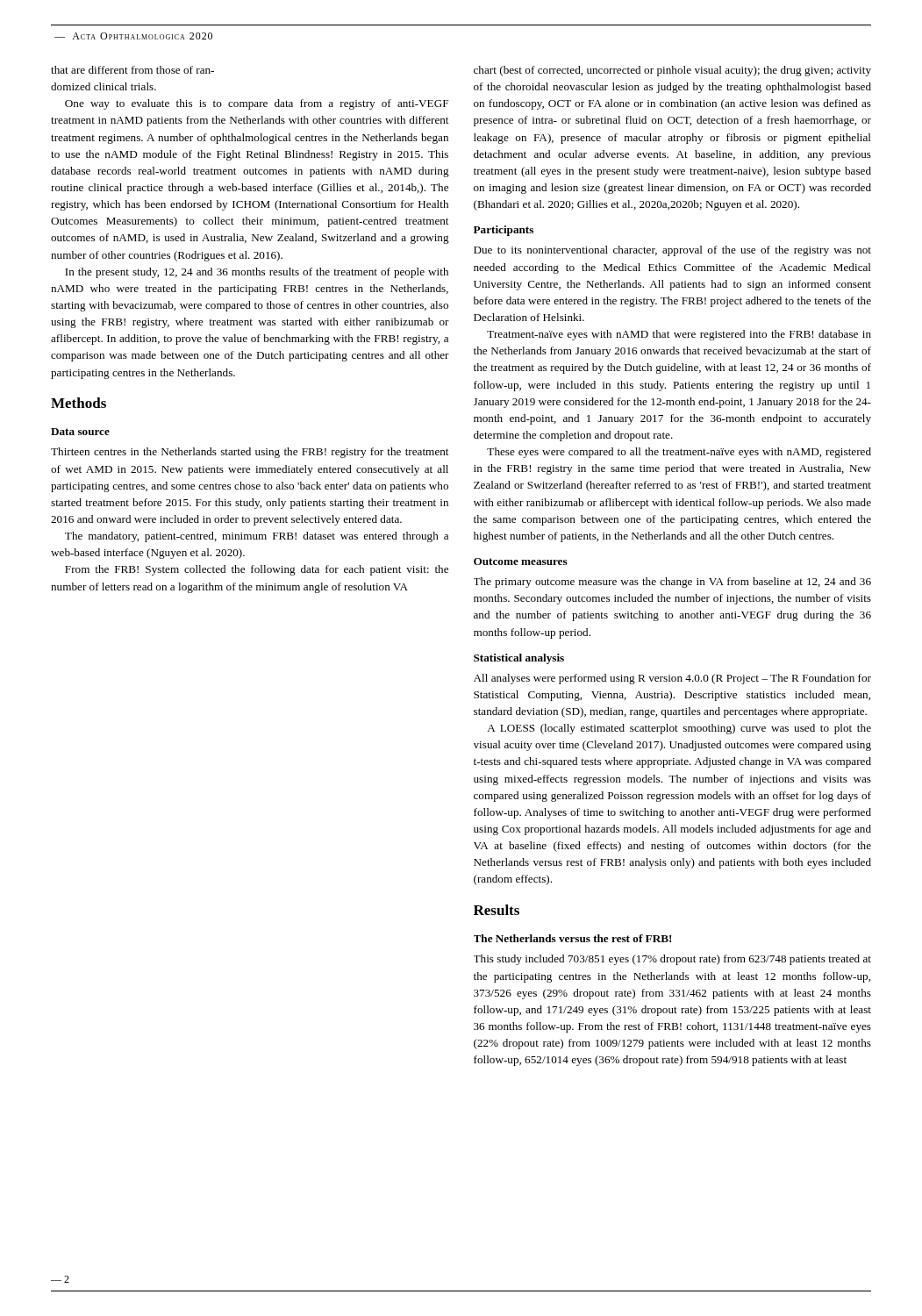
Task: Click the passage that begins "This study included 703/851 eyes (17%"
Action: point(672,1009)
